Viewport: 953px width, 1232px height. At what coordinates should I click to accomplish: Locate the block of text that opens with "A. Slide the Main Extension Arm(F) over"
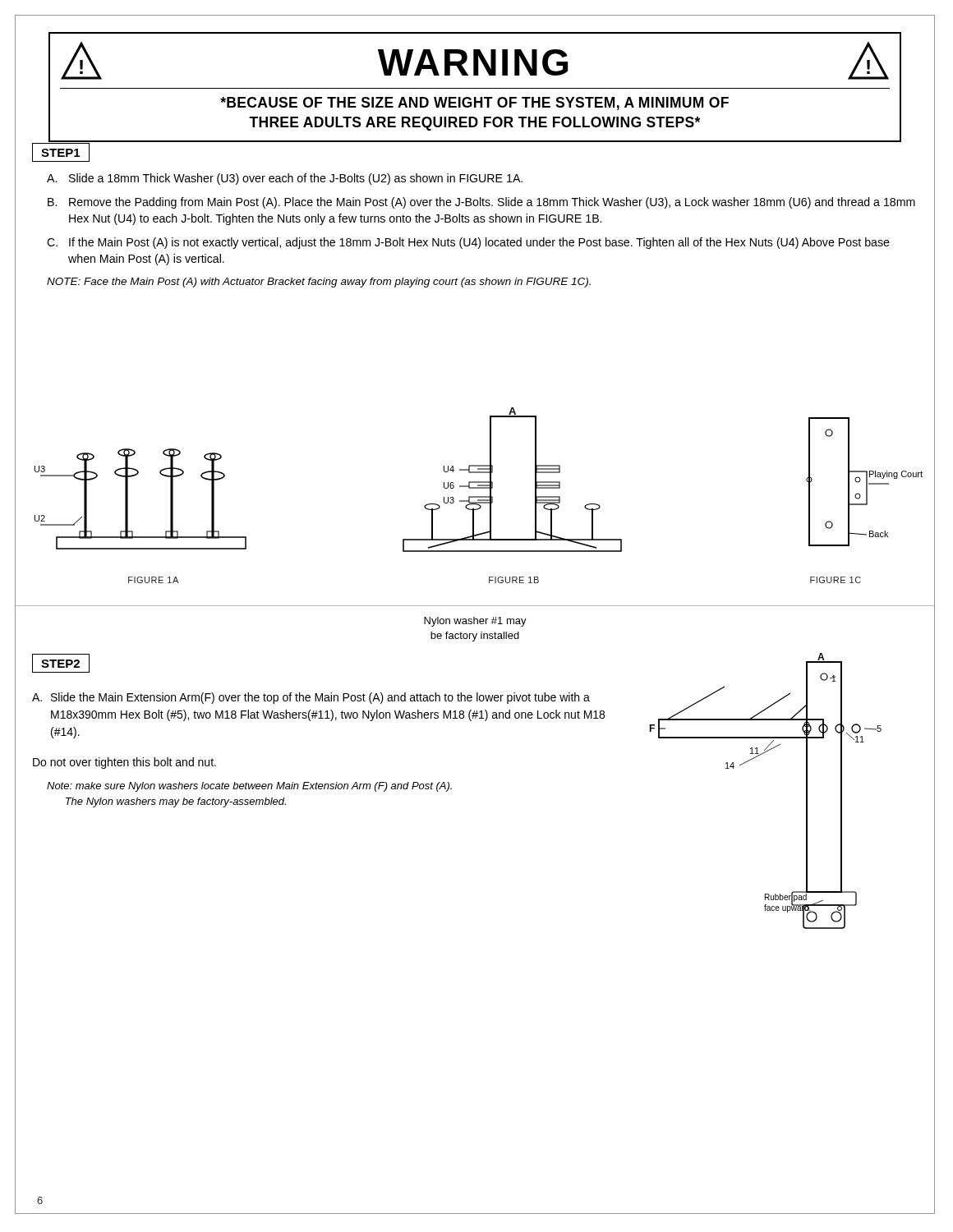pyautogui.click(x=327, y=715)
